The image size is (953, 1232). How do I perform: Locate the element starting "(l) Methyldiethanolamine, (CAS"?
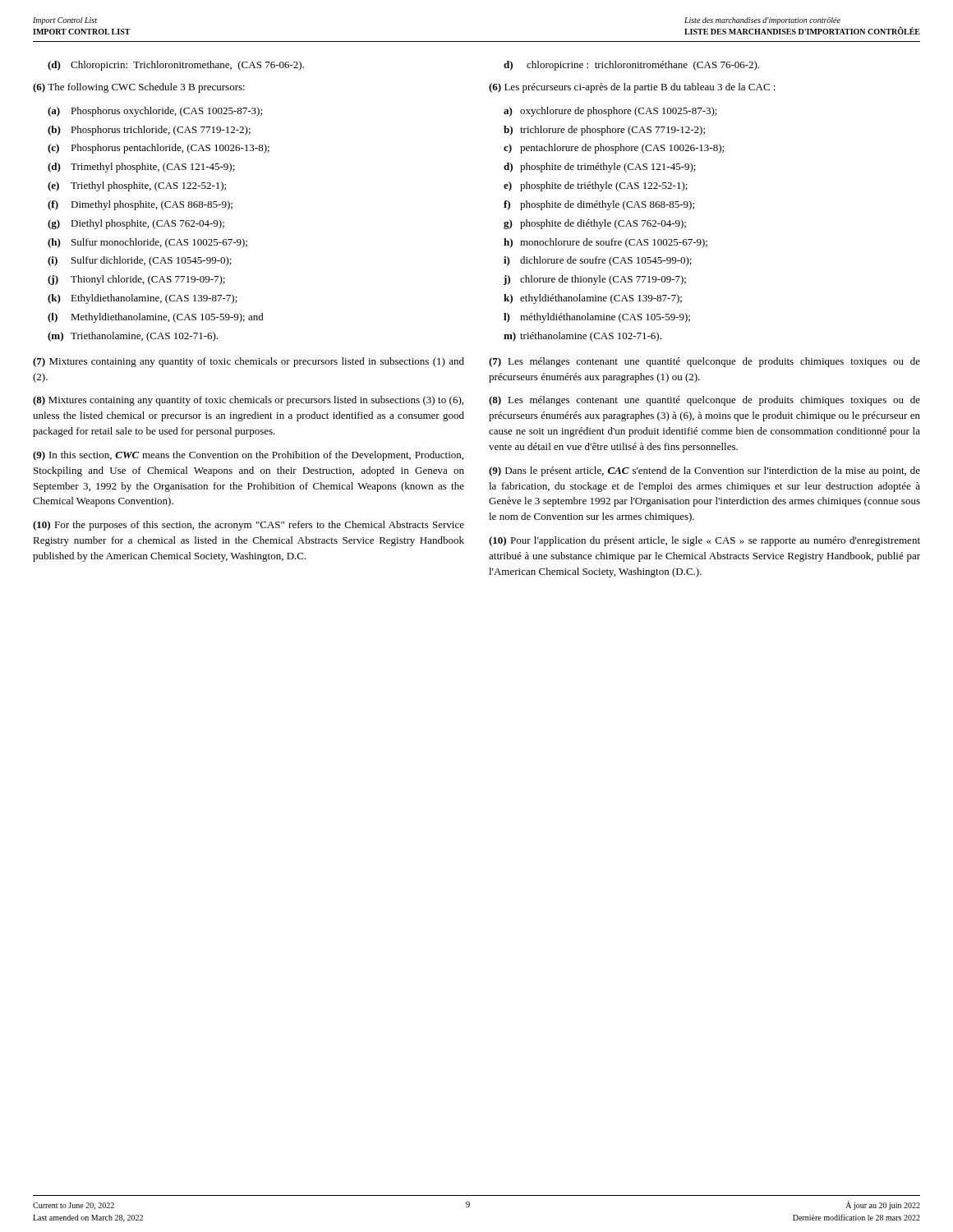pos(156,317)
